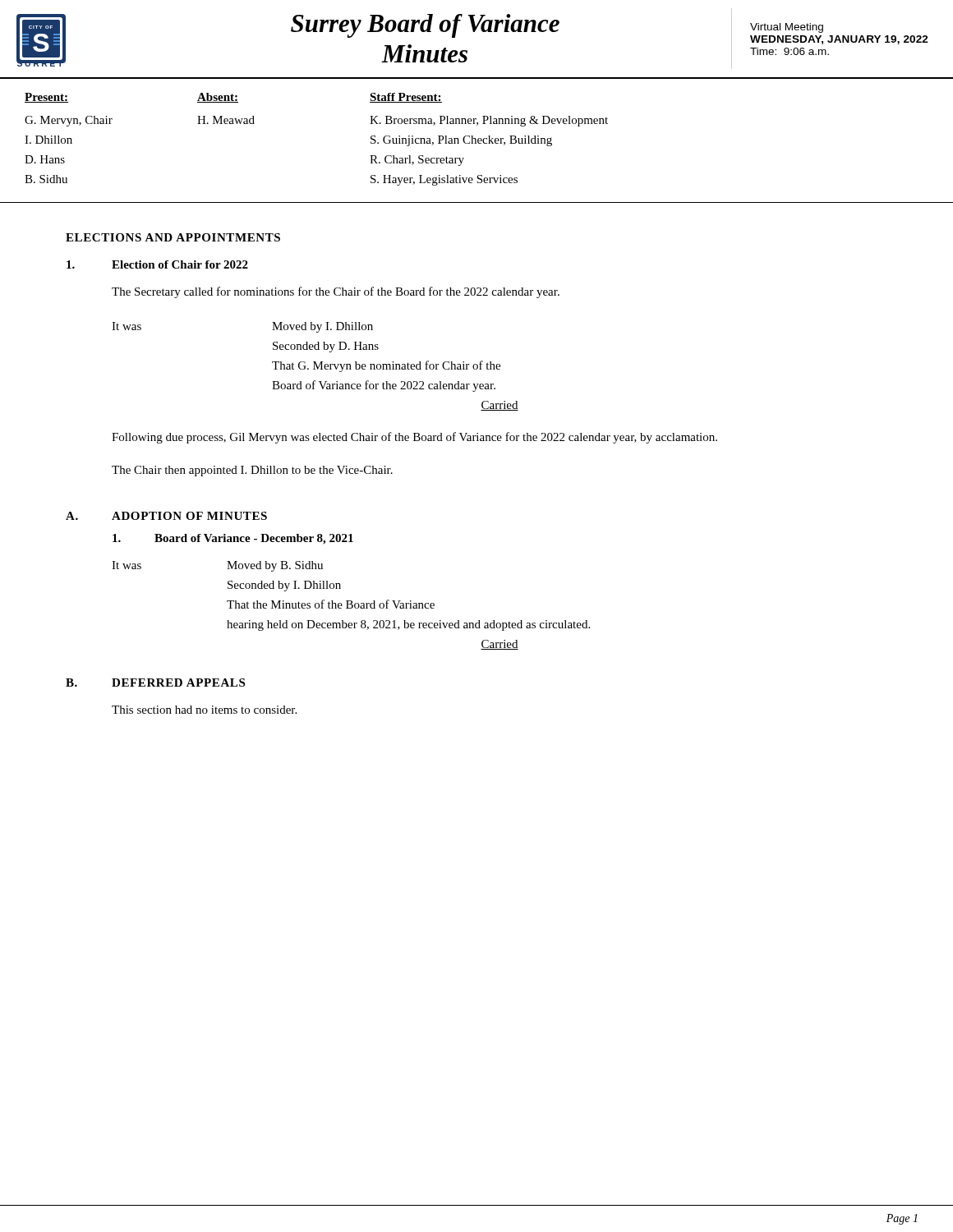
Task: Click on the section header that says "ELECTIONS AND APPOINTMENTS"
Action: [173, 238]
